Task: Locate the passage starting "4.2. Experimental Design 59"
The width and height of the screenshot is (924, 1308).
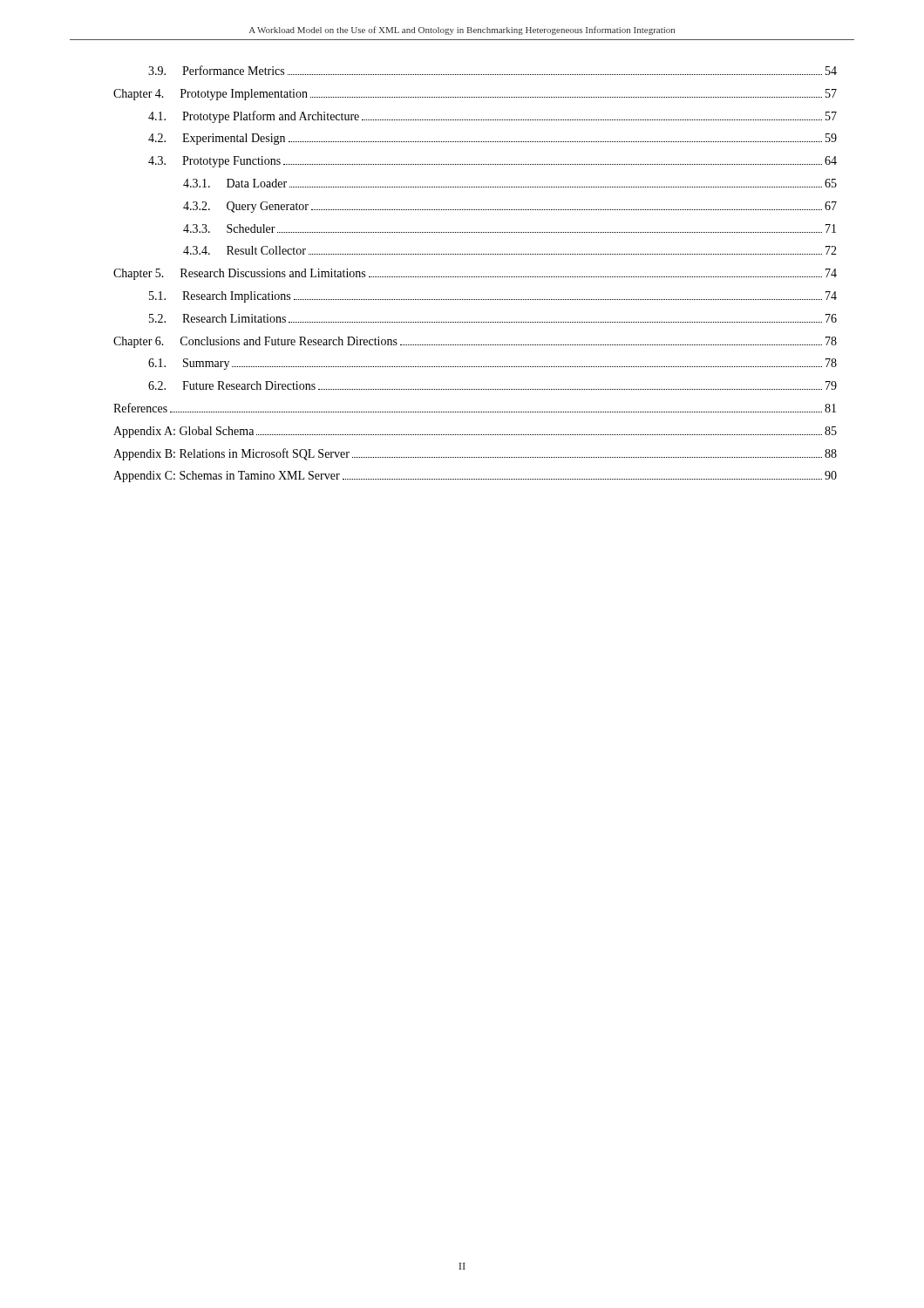Action: (x=493, y=139)
